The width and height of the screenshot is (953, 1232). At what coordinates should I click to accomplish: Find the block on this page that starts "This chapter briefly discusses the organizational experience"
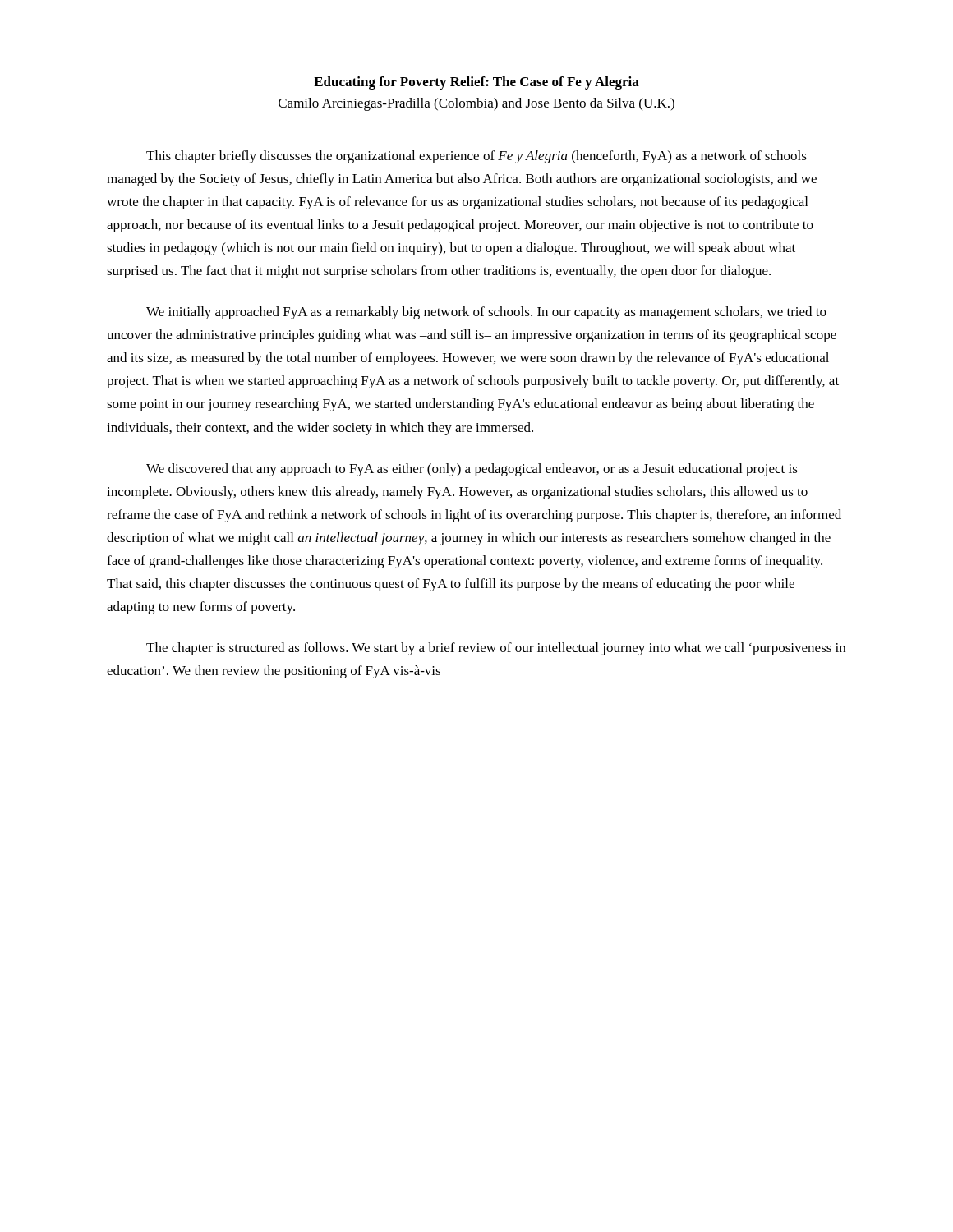click(x=476, y=414)
